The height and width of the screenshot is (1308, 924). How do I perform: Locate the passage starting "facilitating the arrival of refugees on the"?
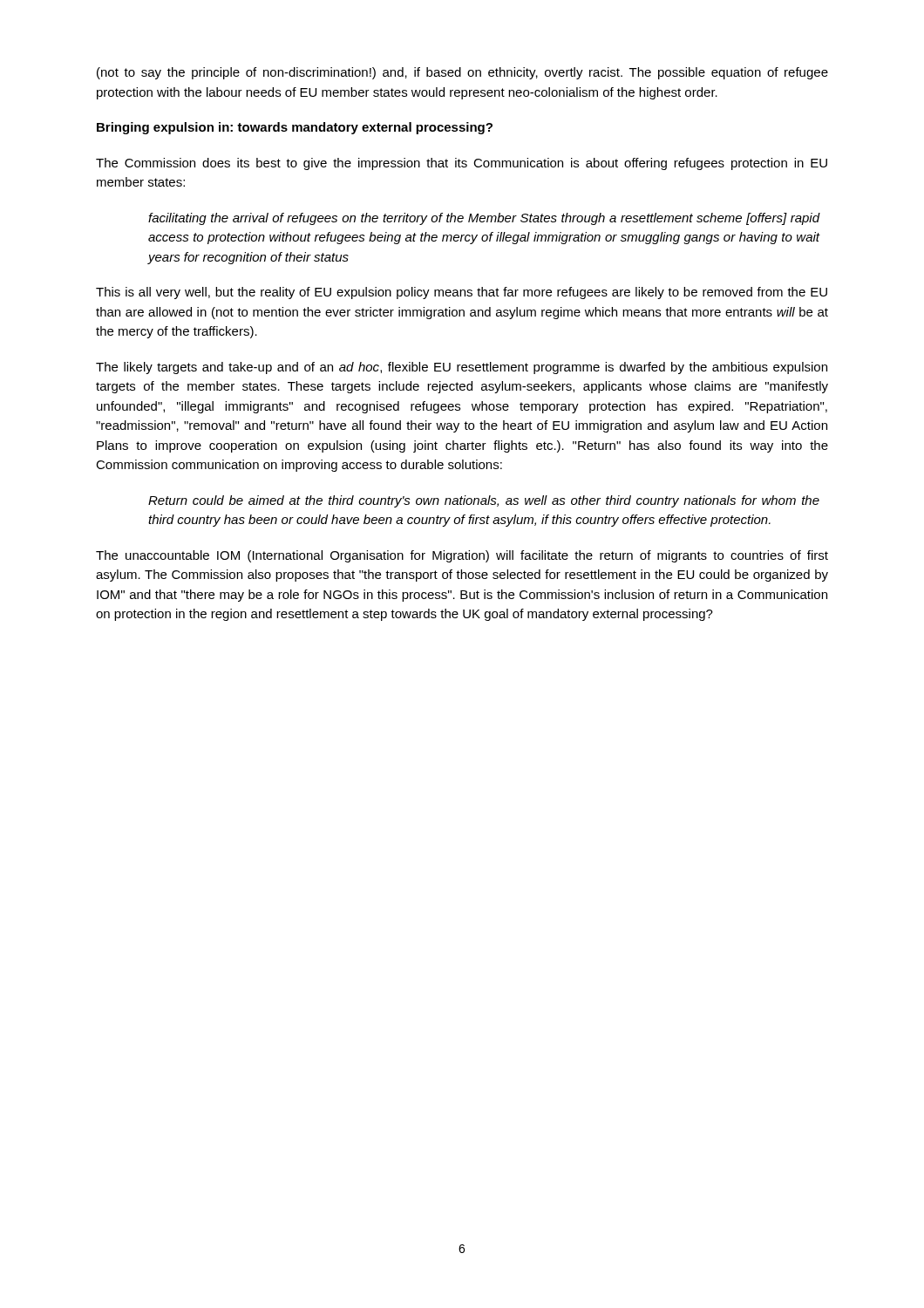[484, 237]
